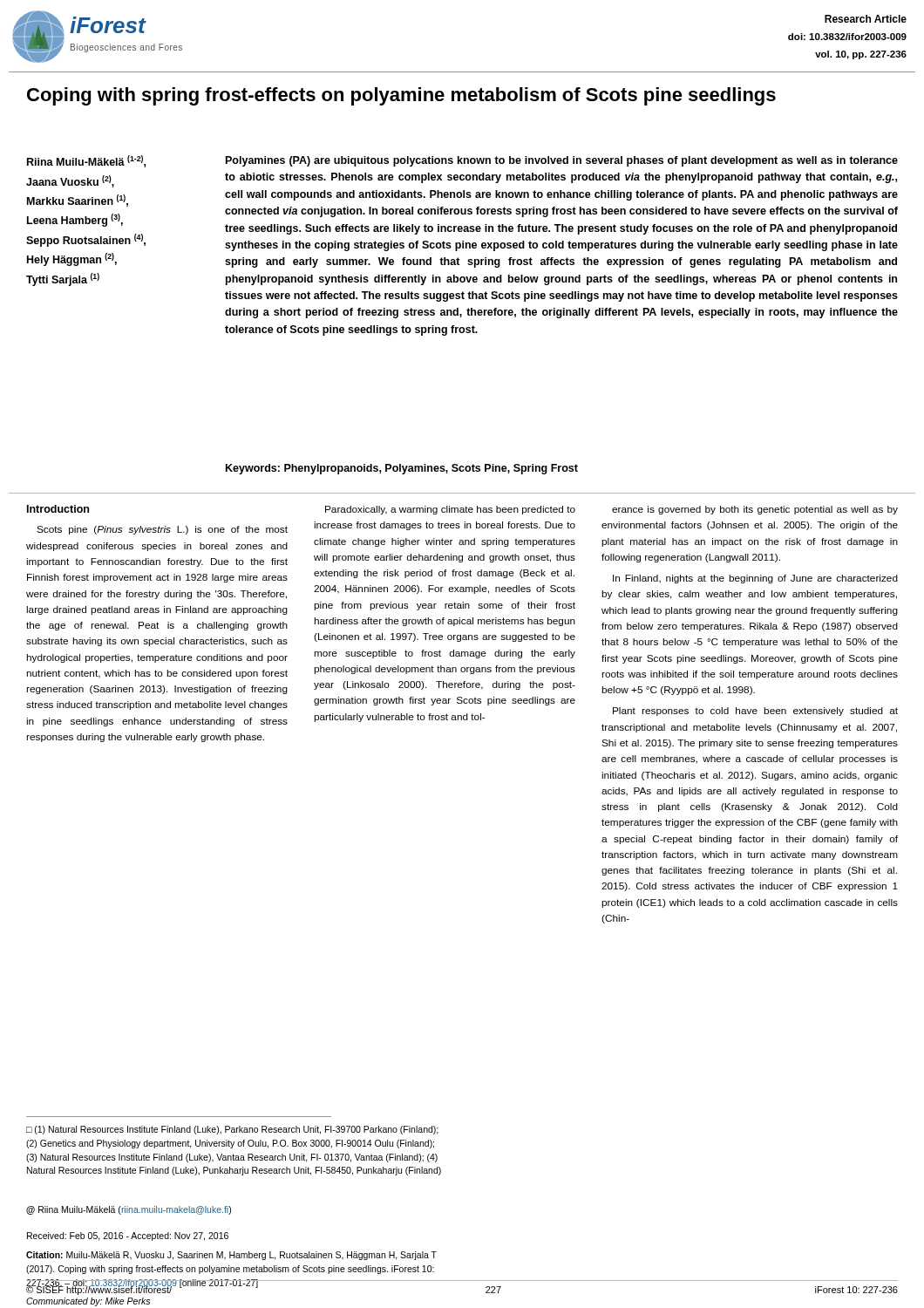Select the region starting "Polyamines (PA) are ubiquitous polycations"
The width and height of the screenshot is (924, 1308).
(561, 245)
